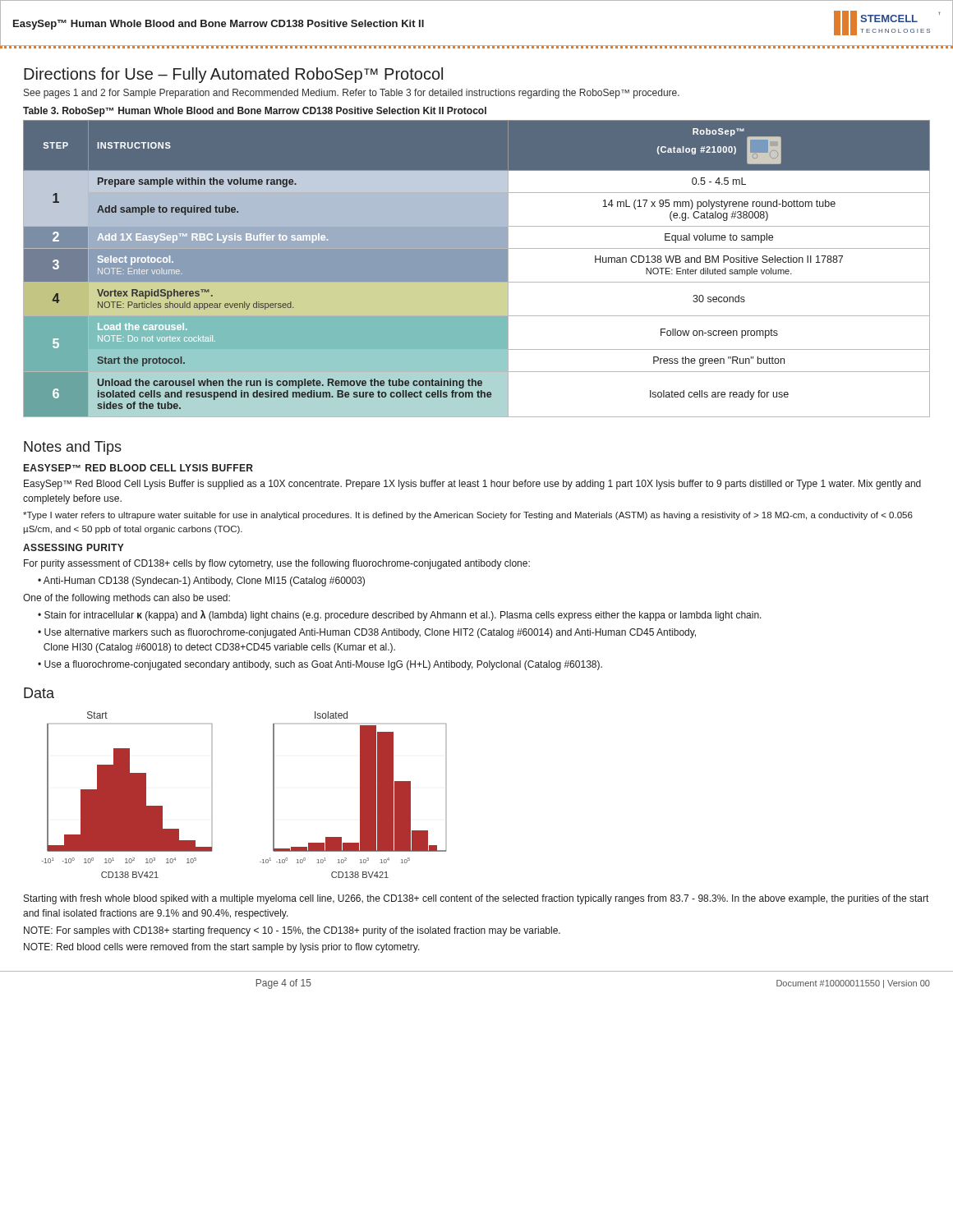Navigate to the passage starting "Type I water refers to ultrapure"
Screen dimensions: 1232x953
pos(468,522)
